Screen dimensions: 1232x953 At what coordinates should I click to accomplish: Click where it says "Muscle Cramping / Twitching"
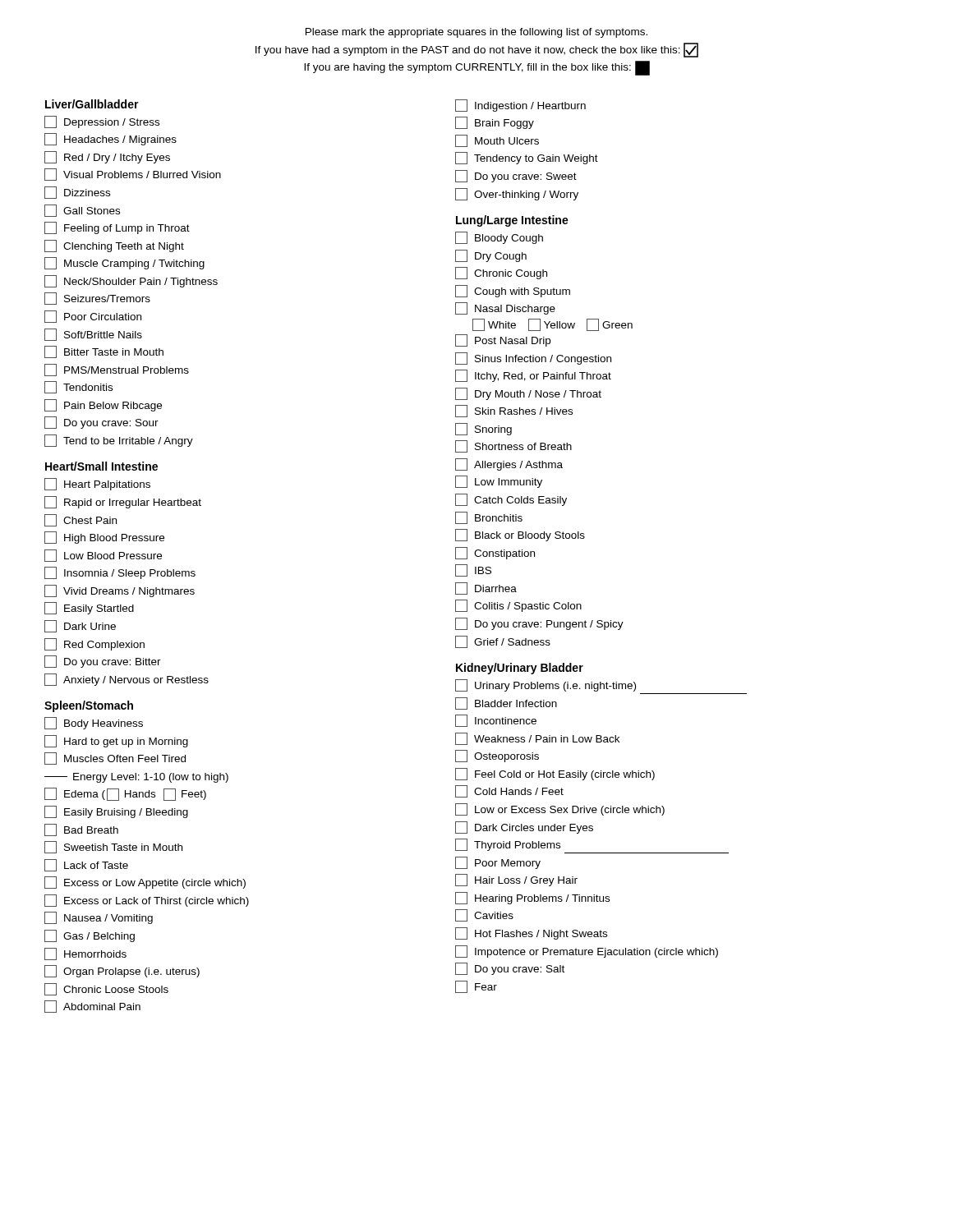pos(124,263)
